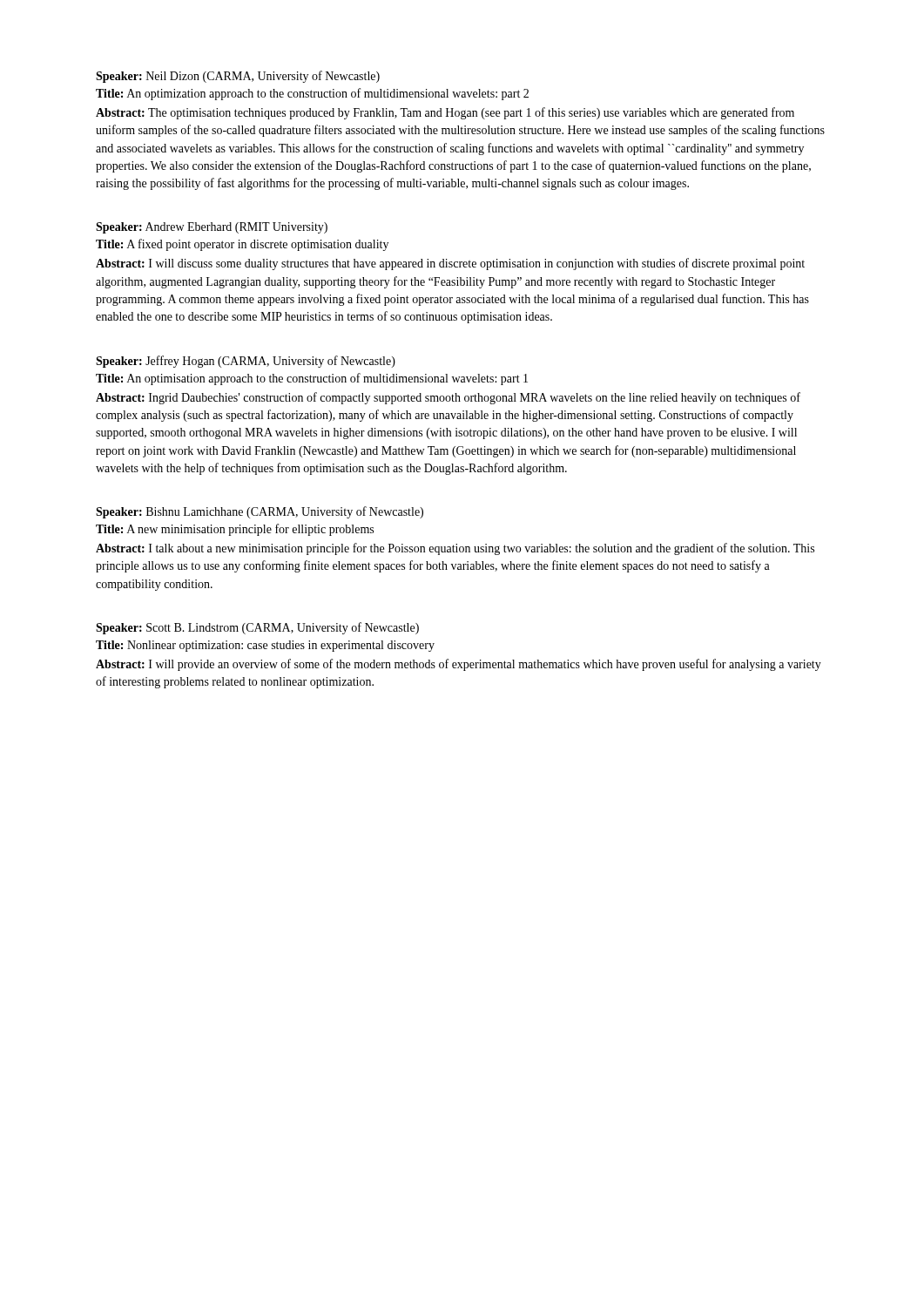
Task: Click on the text block that says "Abstract: I talk about"
Action: [x=455, y=566]
